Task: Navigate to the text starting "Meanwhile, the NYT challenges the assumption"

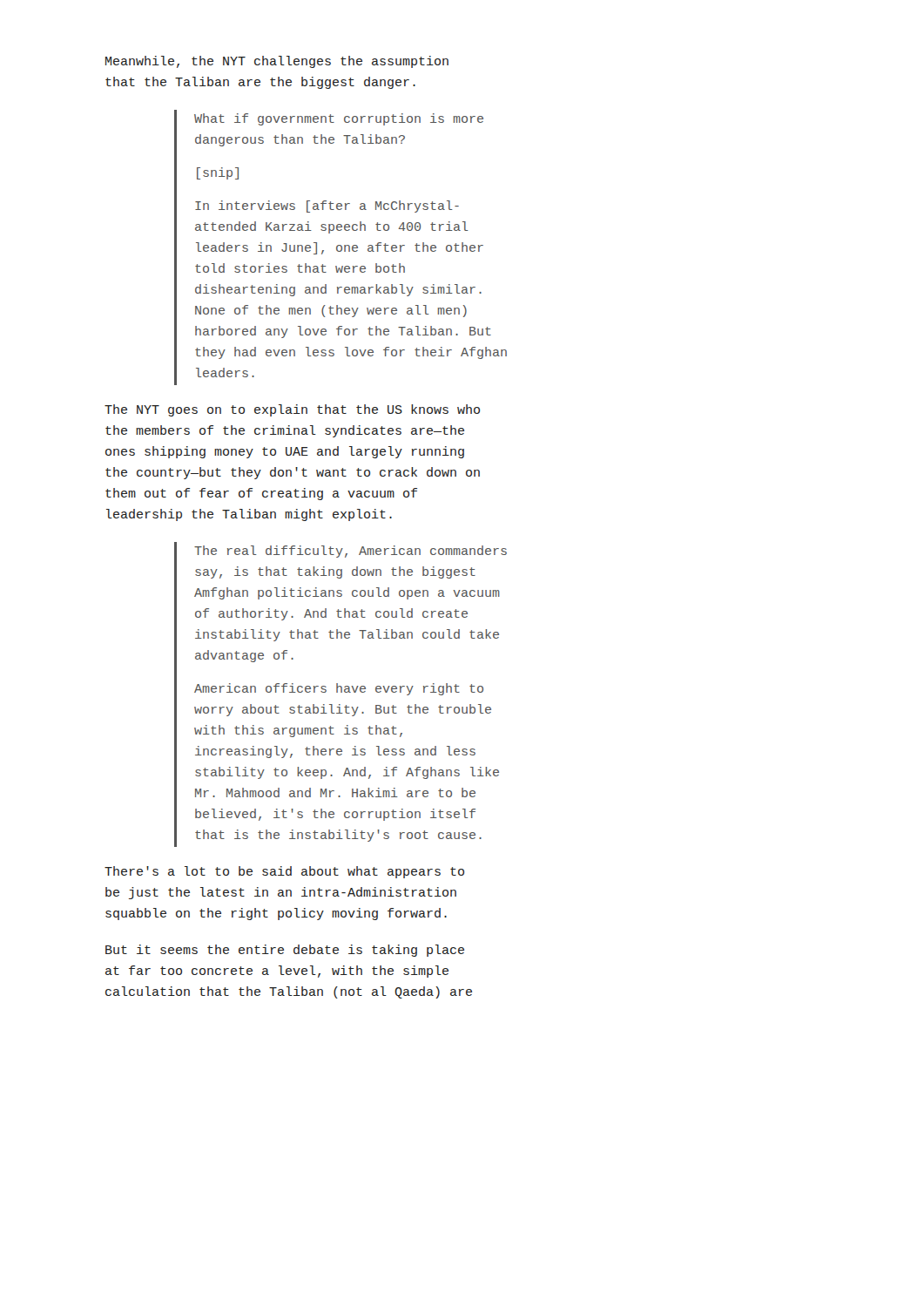Action: pos(277,73)
